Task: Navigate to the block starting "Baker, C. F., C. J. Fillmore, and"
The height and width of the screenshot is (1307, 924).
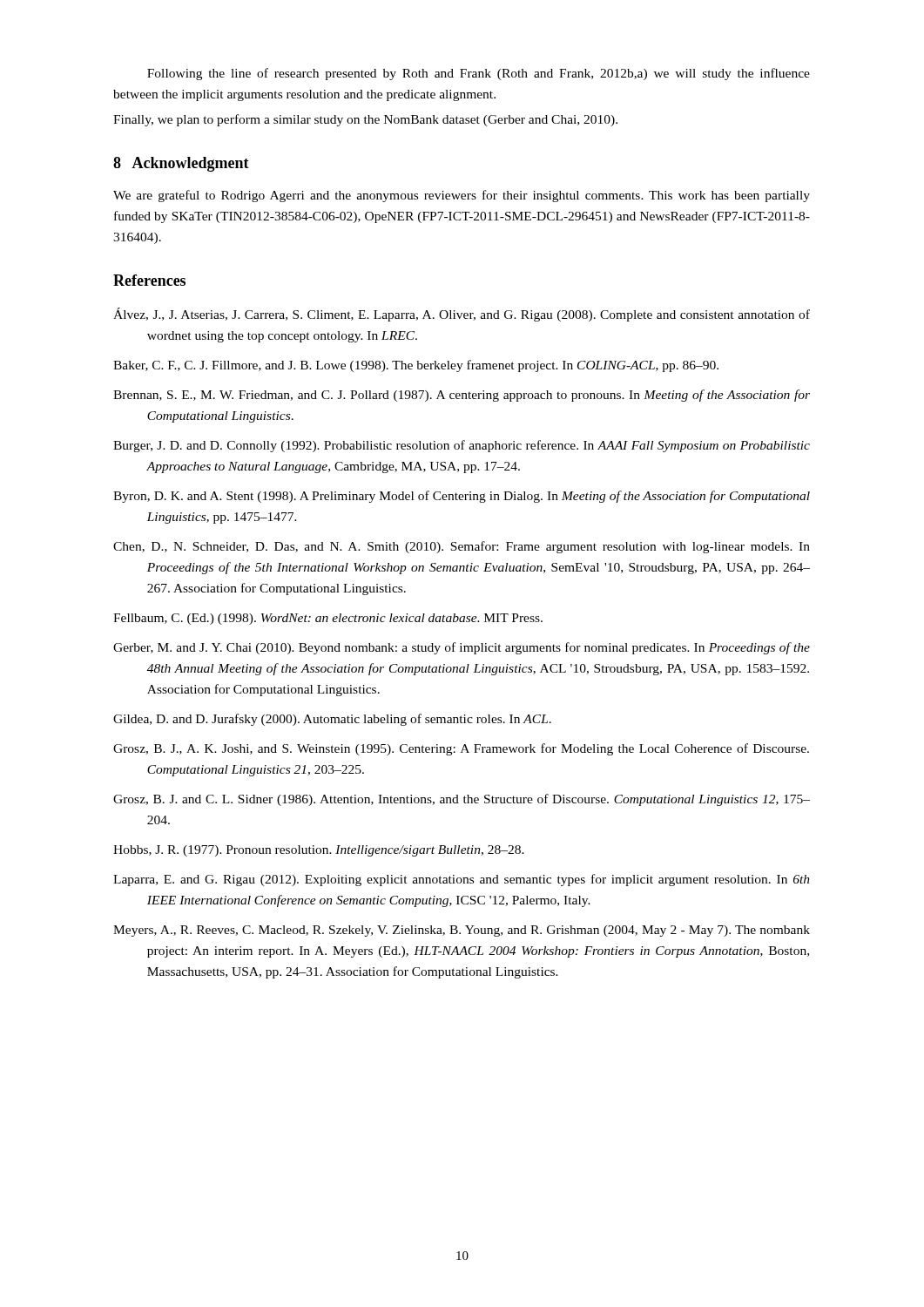Action: pos(416,364)
